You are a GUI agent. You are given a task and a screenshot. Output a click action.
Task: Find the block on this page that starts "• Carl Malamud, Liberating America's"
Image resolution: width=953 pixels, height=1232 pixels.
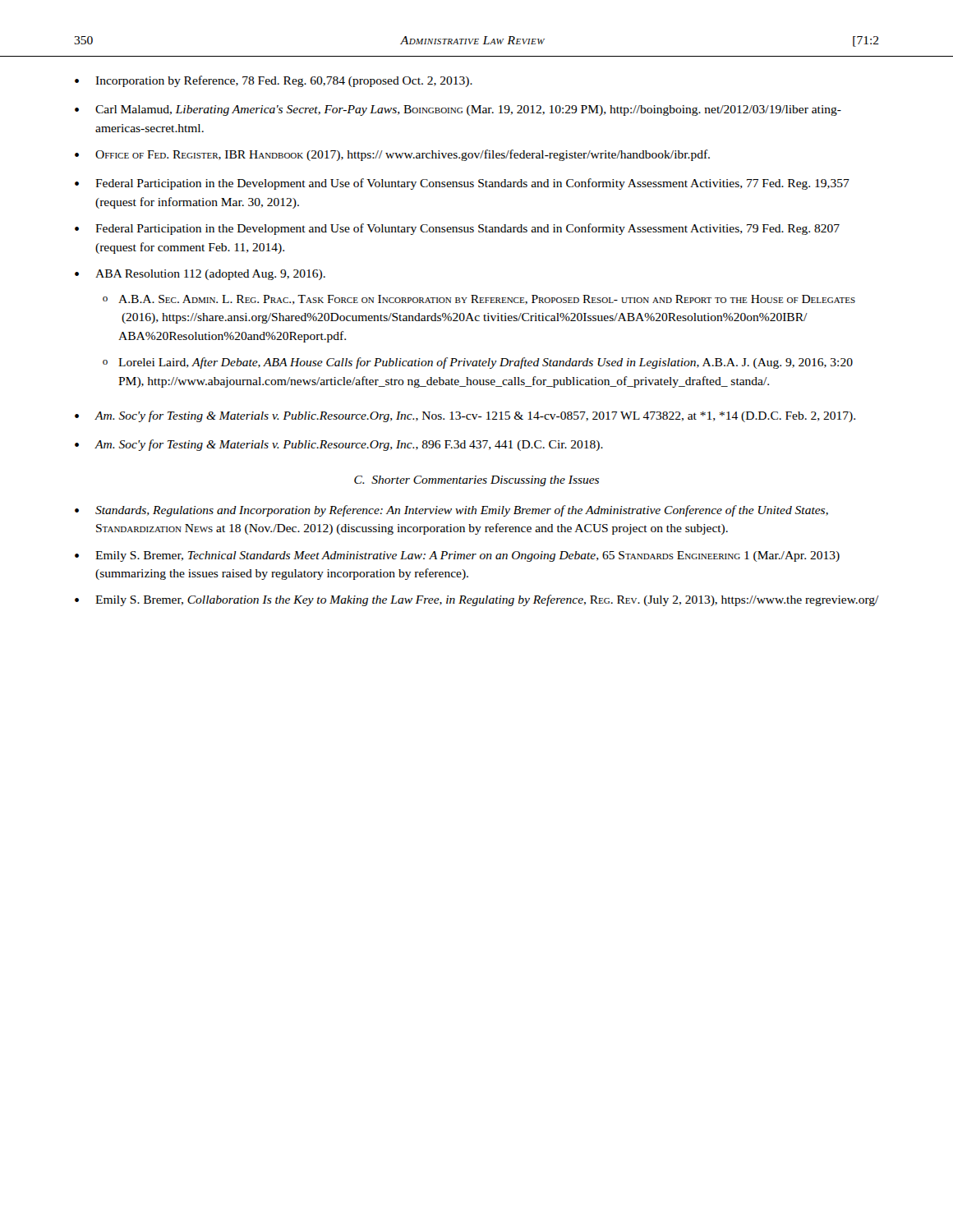point(476,119)
